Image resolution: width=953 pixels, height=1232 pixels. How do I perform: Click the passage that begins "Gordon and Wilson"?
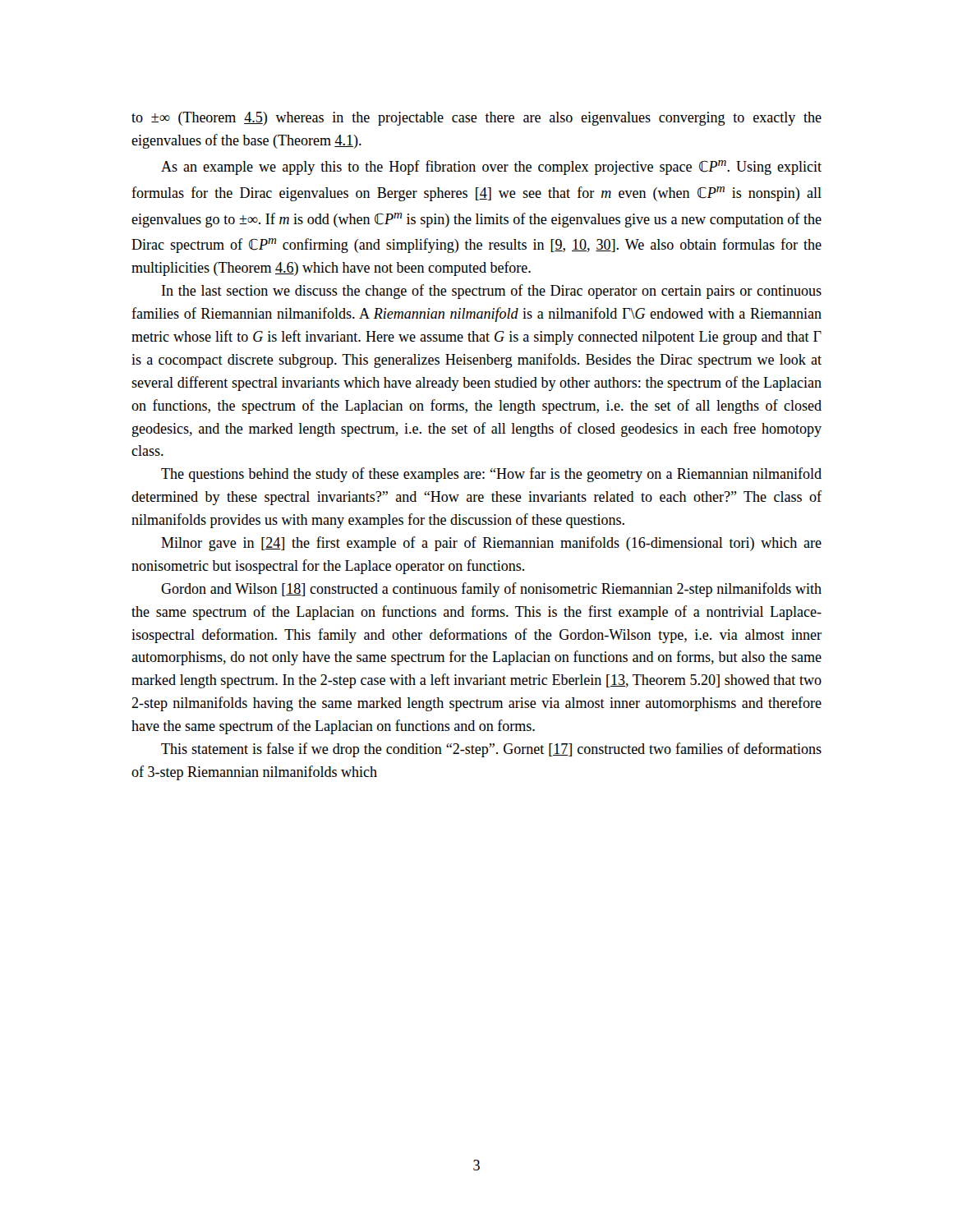coord(476,658)
